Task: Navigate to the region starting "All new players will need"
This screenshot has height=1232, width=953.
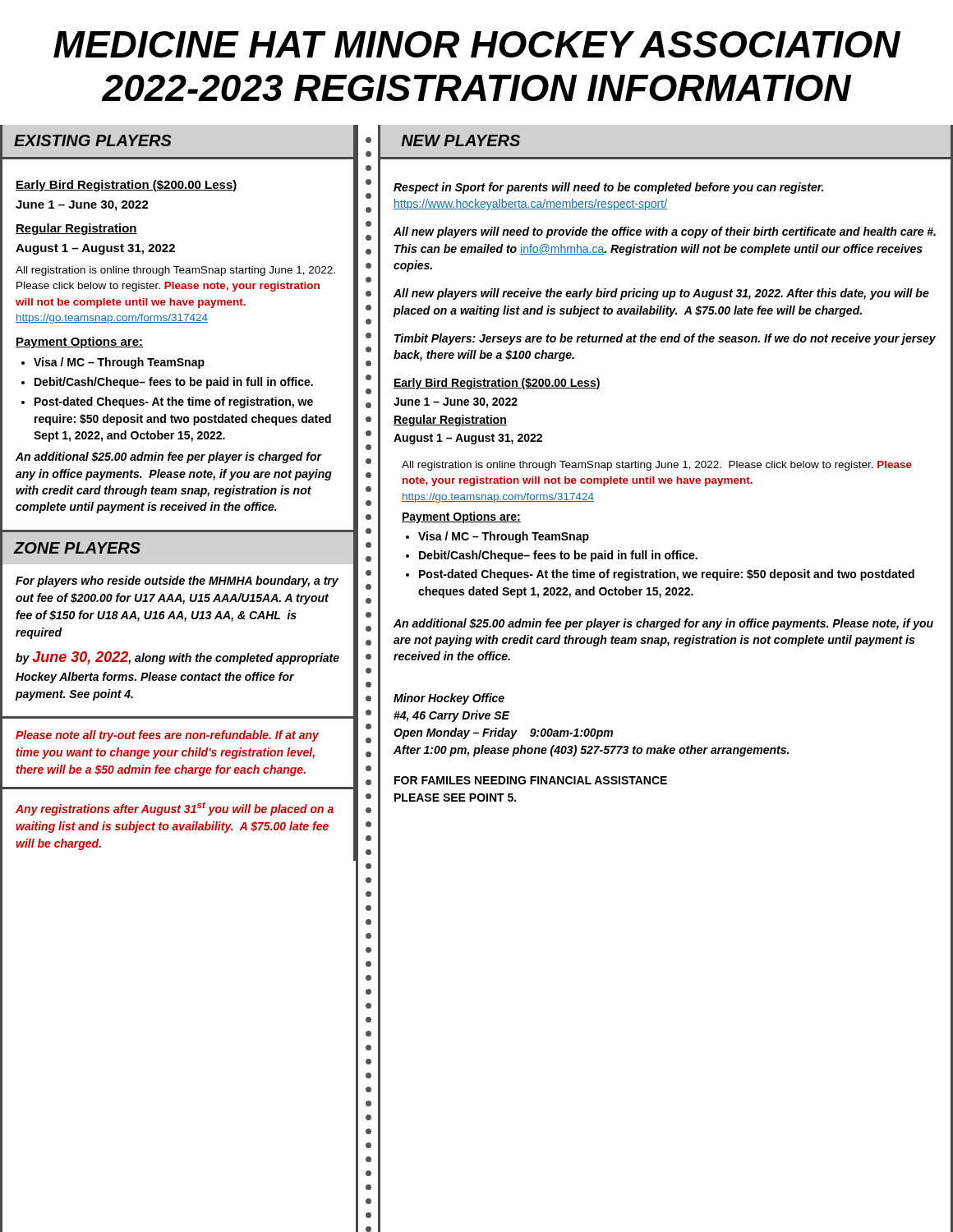Action: (665, 249)
